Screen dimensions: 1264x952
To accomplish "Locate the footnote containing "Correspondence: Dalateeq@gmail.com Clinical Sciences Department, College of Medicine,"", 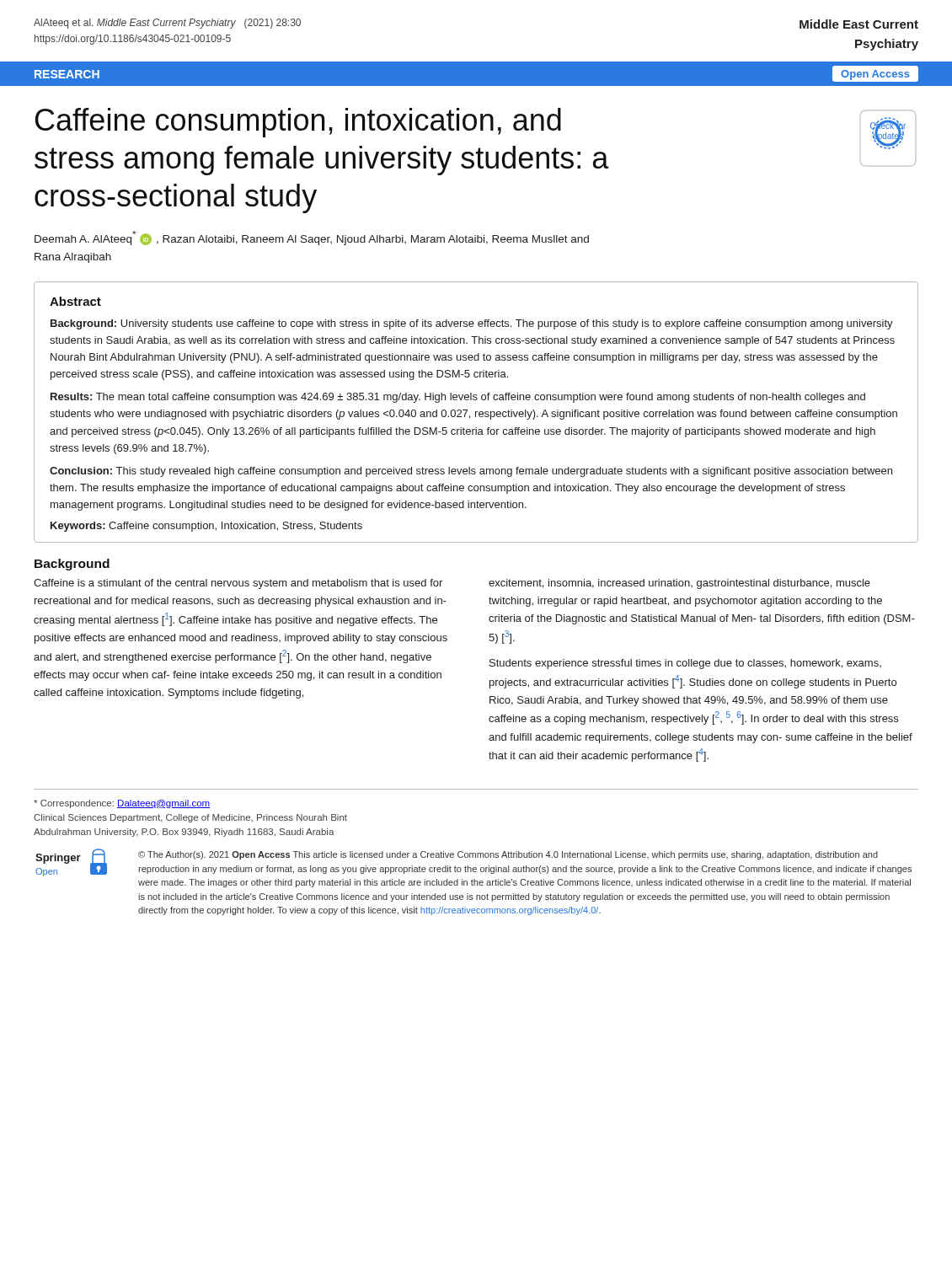I will [190, 817].
